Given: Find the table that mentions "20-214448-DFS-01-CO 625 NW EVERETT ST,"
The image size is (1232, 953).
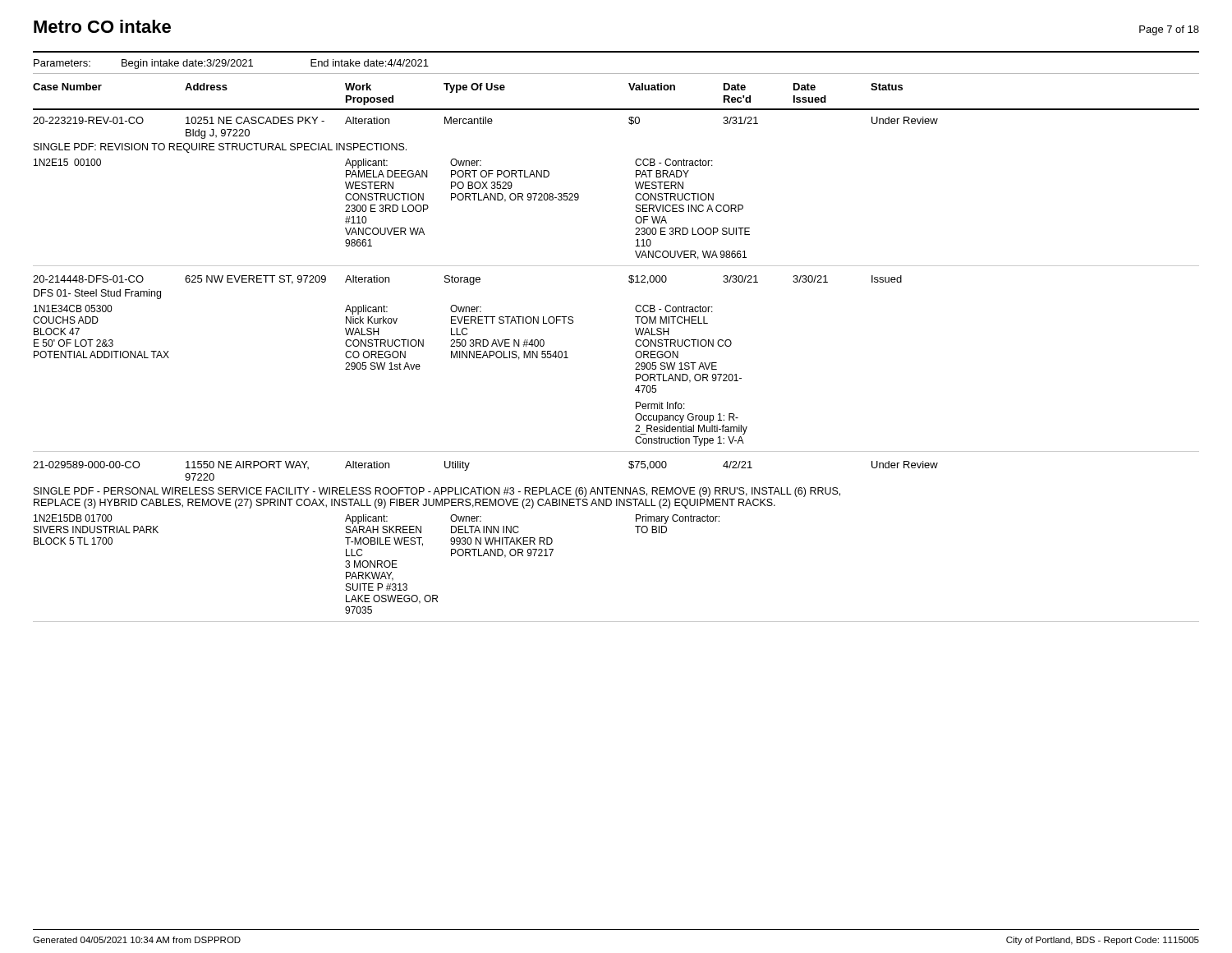Looking at the screenshot, I should (x=616, y=361).
